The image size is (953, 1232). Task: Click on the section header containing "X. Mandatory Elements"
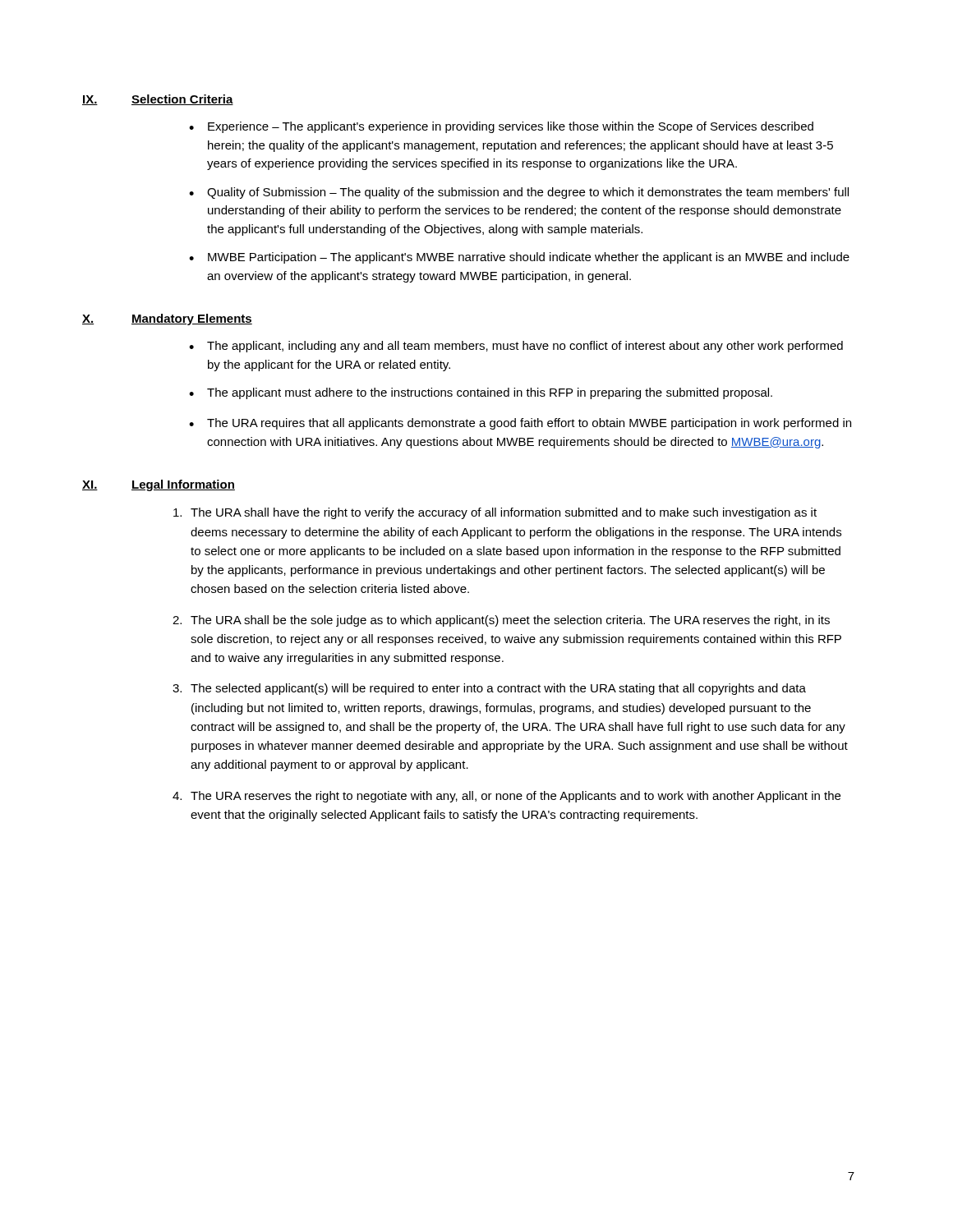coord(167,318)
